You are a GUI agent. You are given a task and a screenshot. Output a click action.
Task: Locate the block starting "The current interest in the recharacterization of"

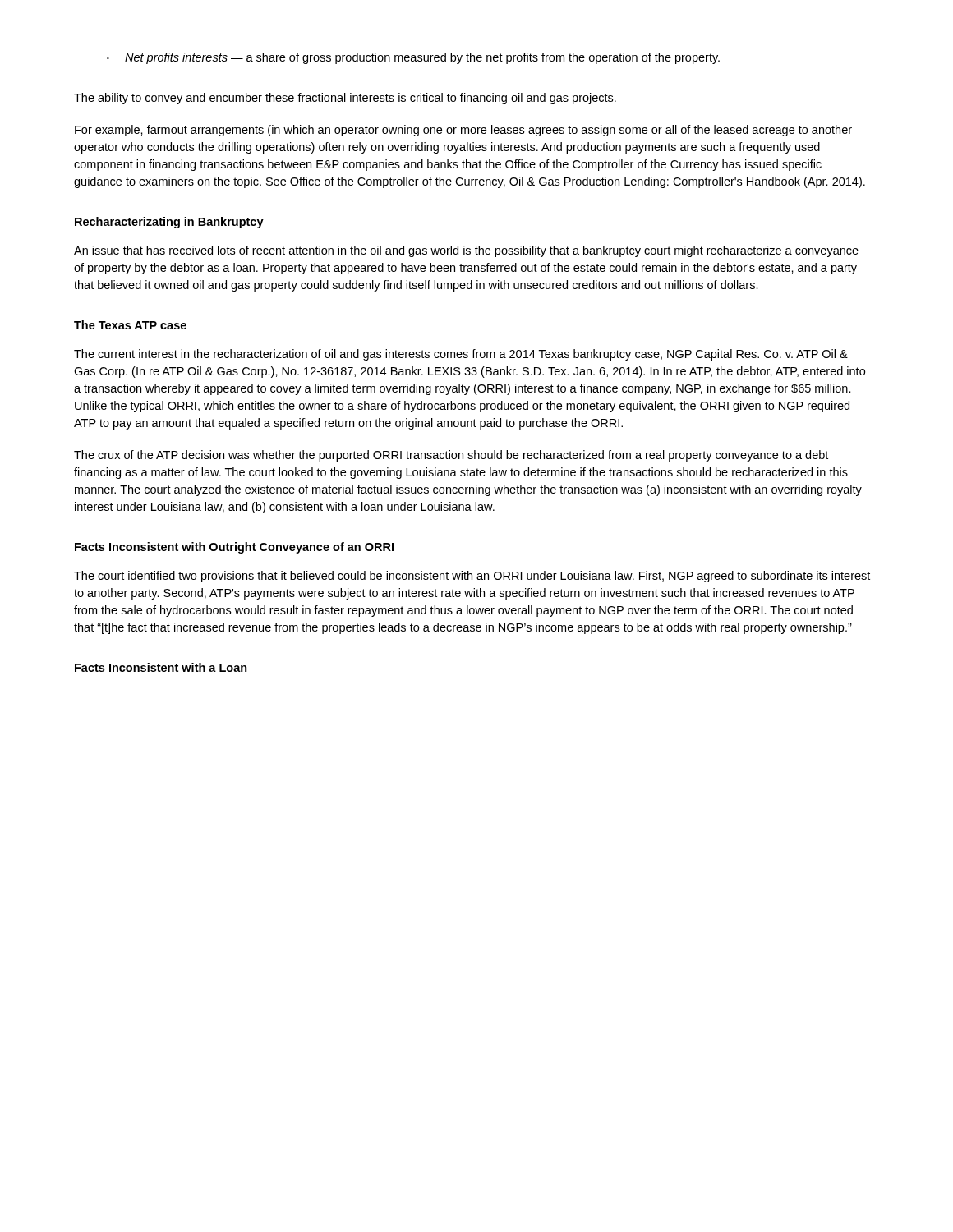coord(470,389)
